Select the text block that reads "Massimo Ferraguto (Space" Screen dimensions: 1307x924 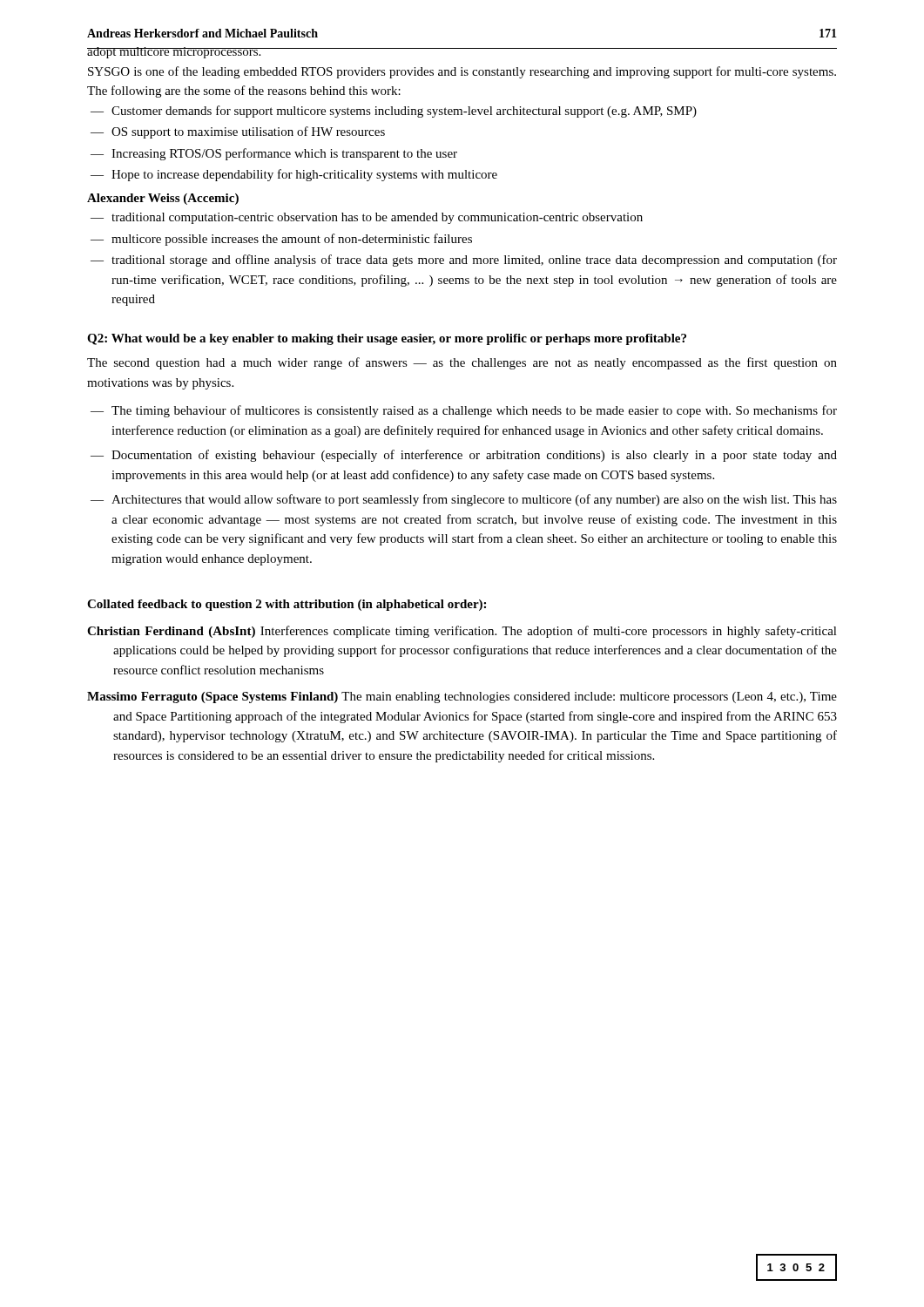462,726
